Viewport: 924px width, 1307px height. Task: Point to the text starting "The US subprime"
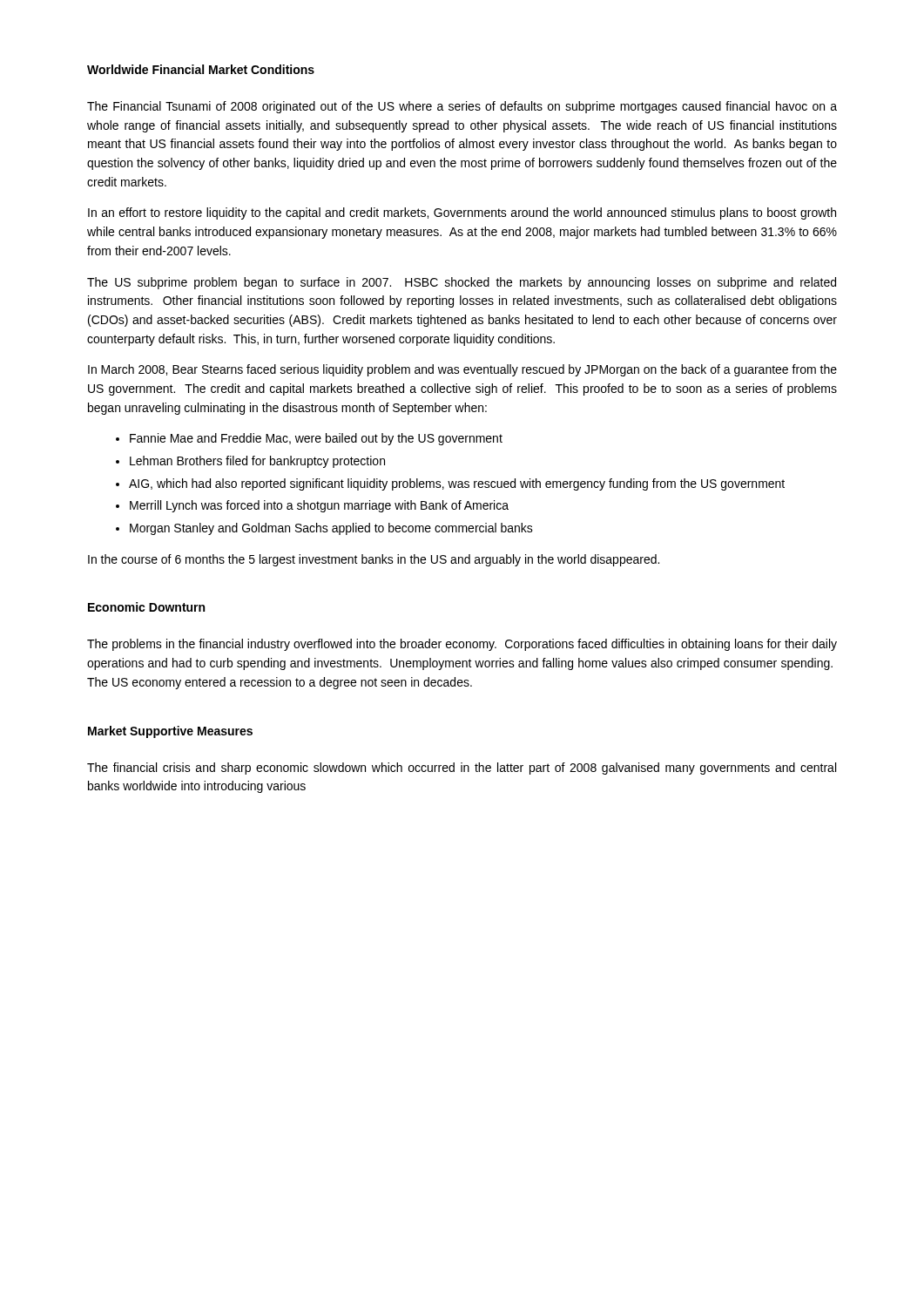(x=462, y=311)
